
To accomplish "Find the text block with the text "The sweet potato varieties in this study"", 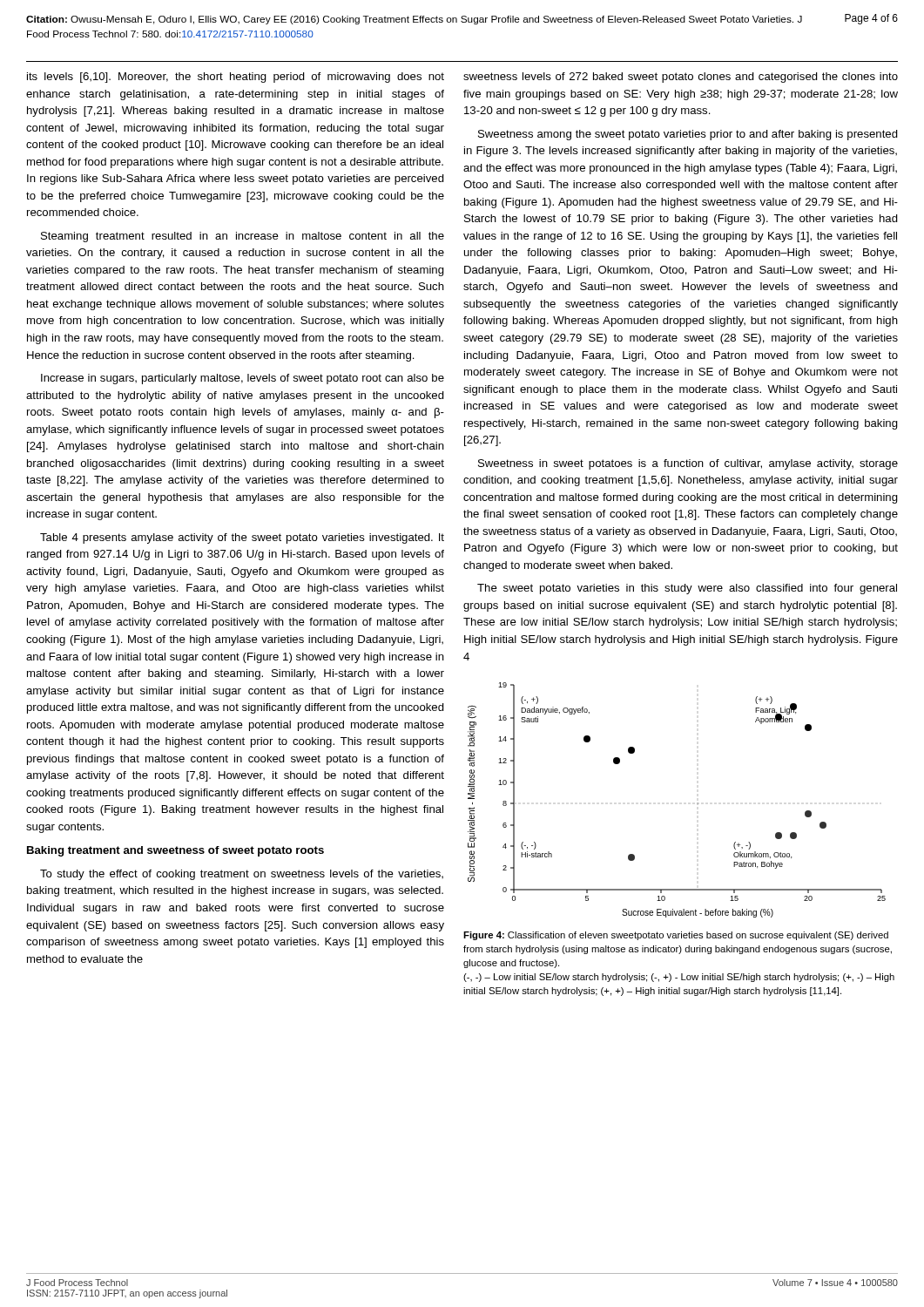I will [681, 622].
